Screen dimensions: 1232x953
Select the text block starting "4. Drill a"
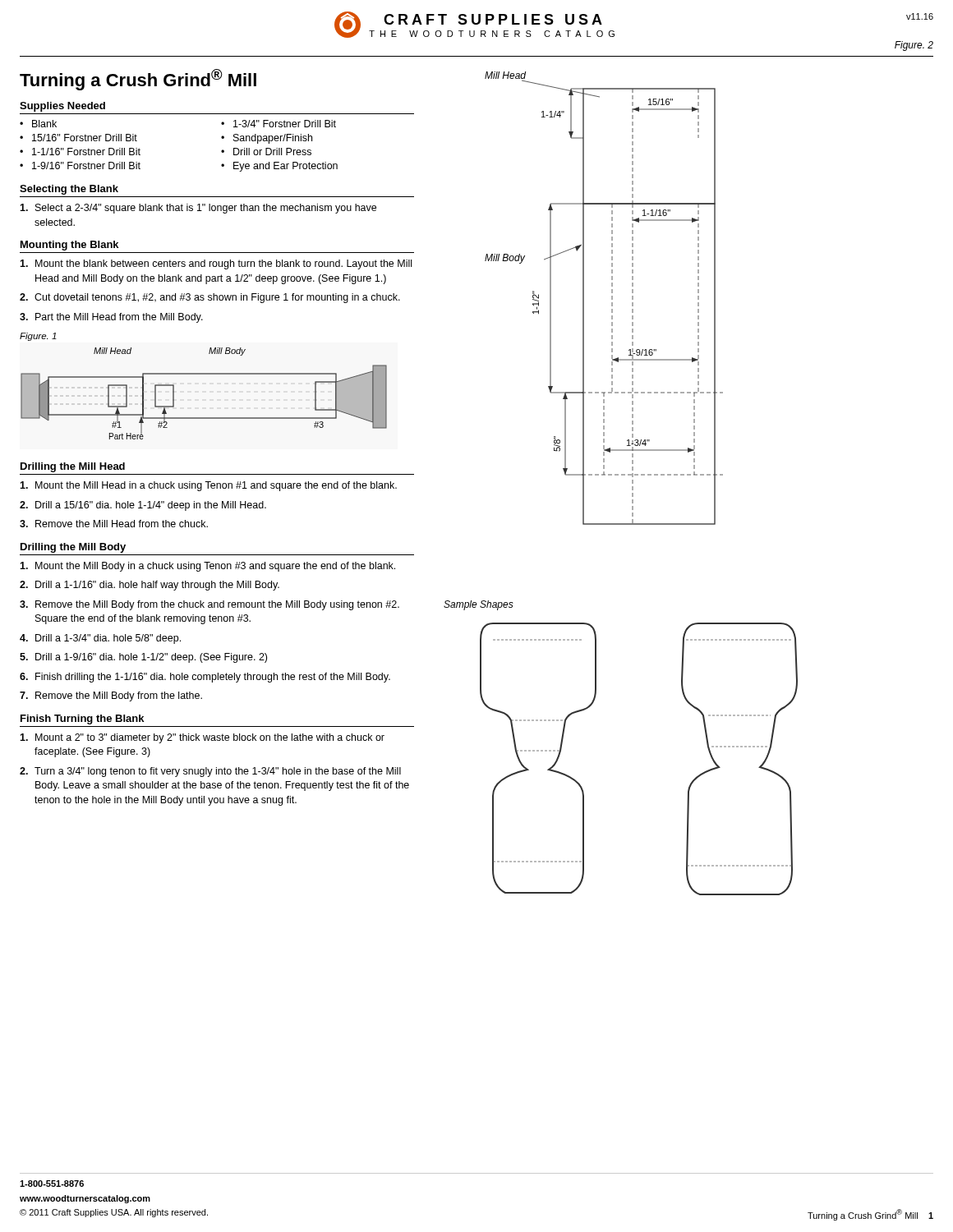click(101, 639)
